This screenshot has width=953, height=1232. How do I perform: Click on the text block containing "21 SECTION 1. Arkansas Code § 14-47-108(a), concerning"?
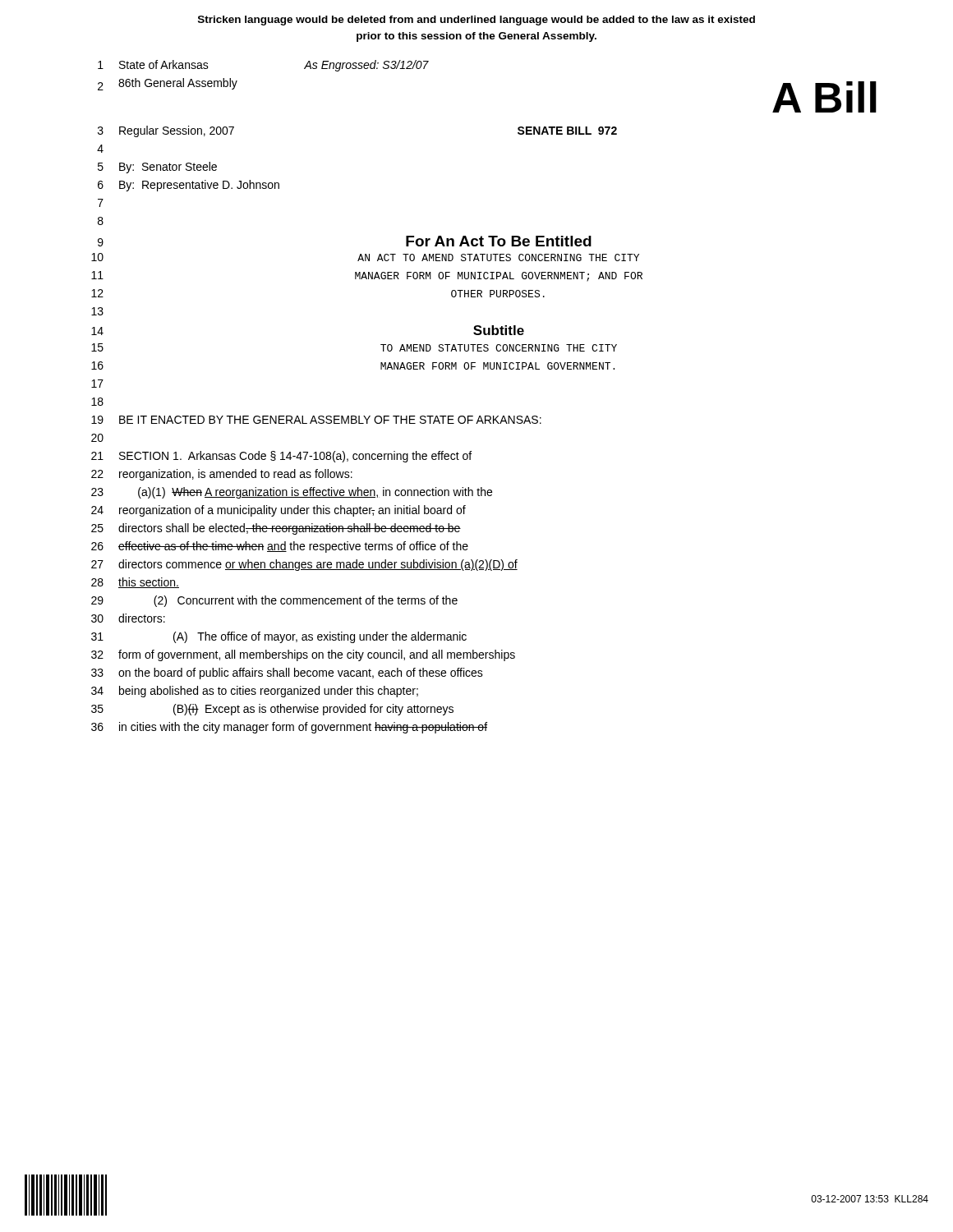point(476,456)
